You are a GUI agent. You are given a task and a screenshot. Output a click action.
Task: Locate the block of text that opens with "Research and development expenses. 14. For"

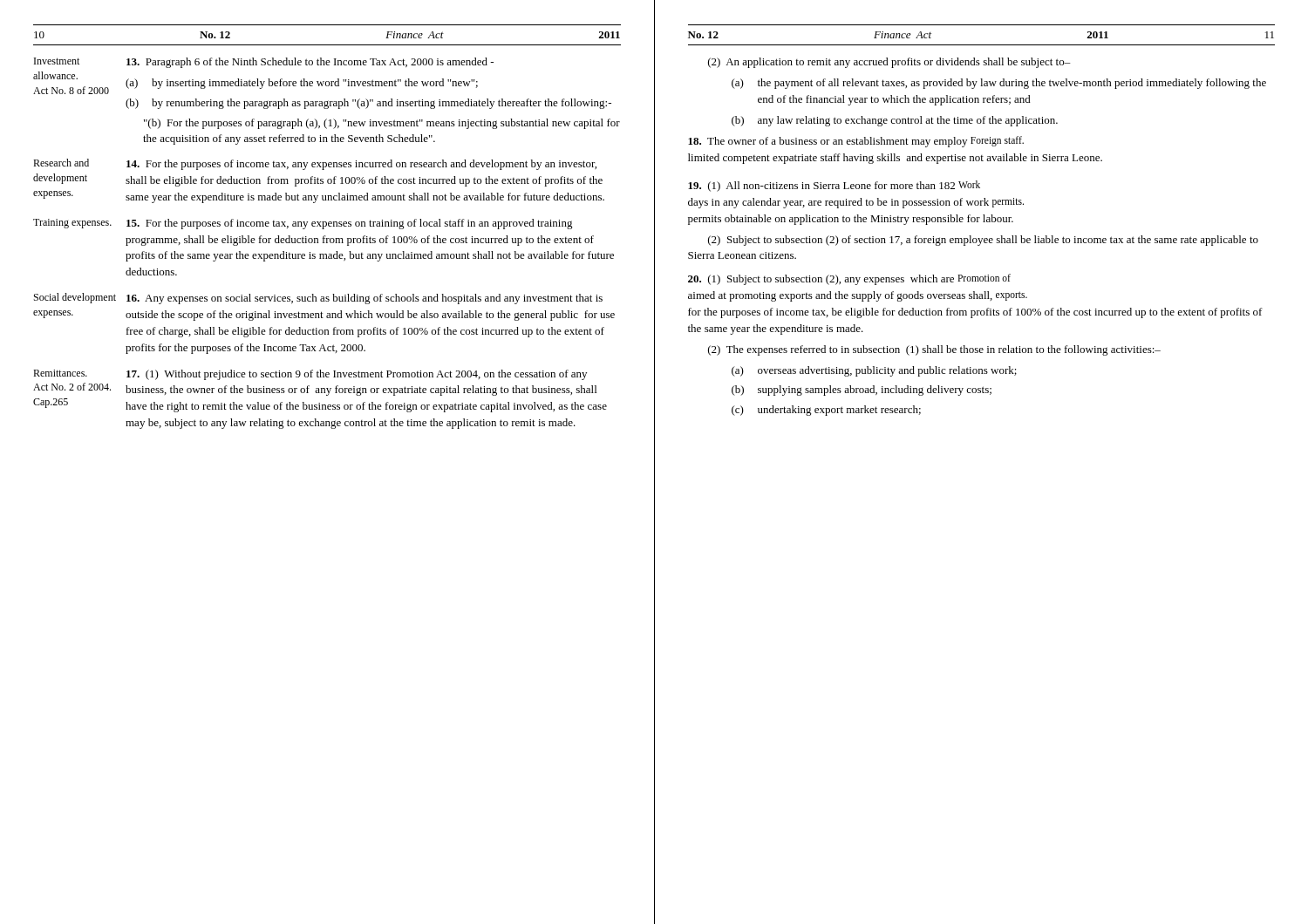327,183
